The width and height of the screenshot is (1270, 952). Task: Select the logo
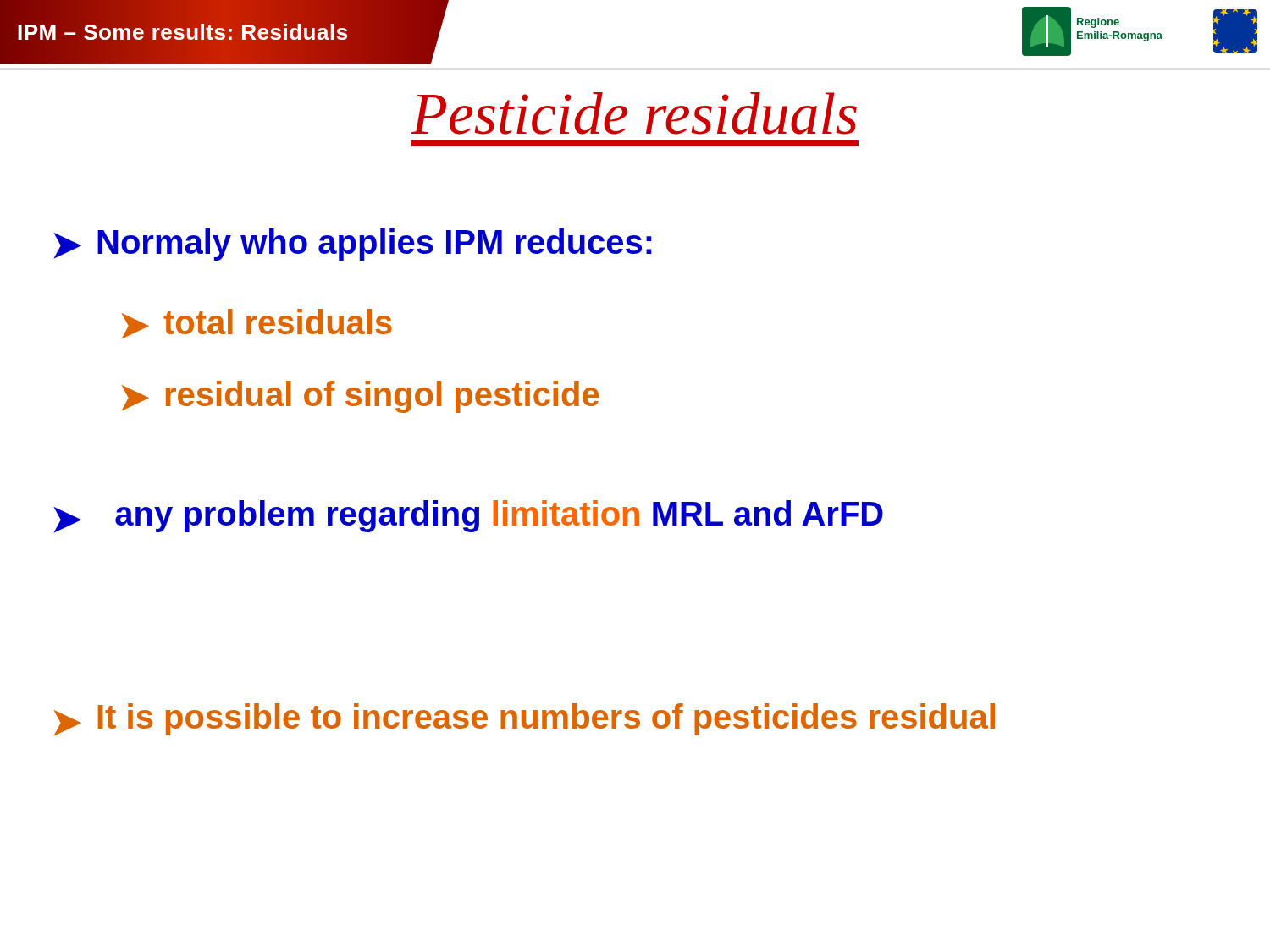click(1140, 31)
